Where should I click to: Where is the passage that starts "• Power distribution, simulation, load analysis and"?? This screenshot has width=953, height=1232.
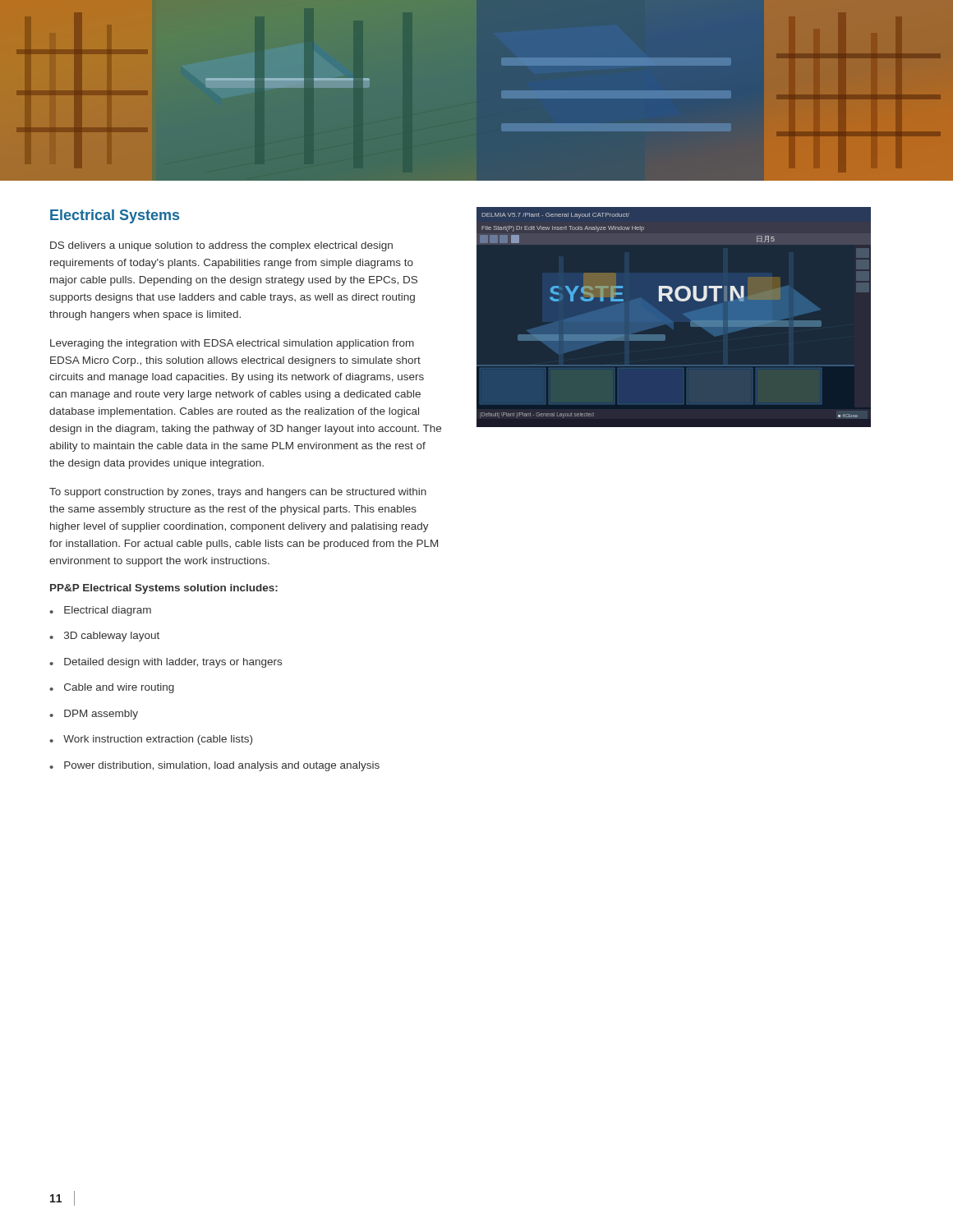215,767
